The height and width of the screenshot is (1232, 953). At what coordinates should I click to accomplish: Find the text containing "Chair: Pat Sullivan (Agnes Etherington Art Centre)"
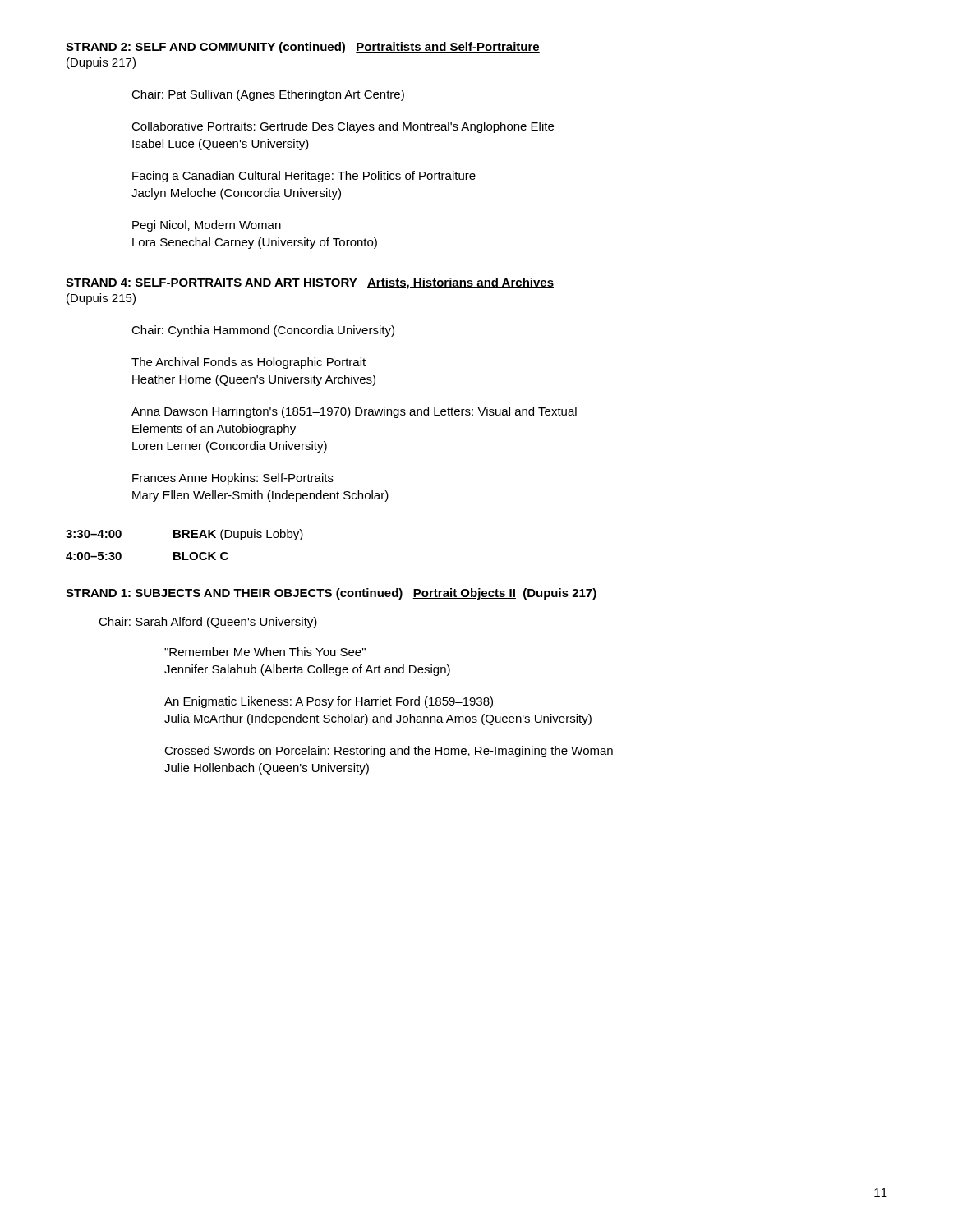[x=268, y=94]
